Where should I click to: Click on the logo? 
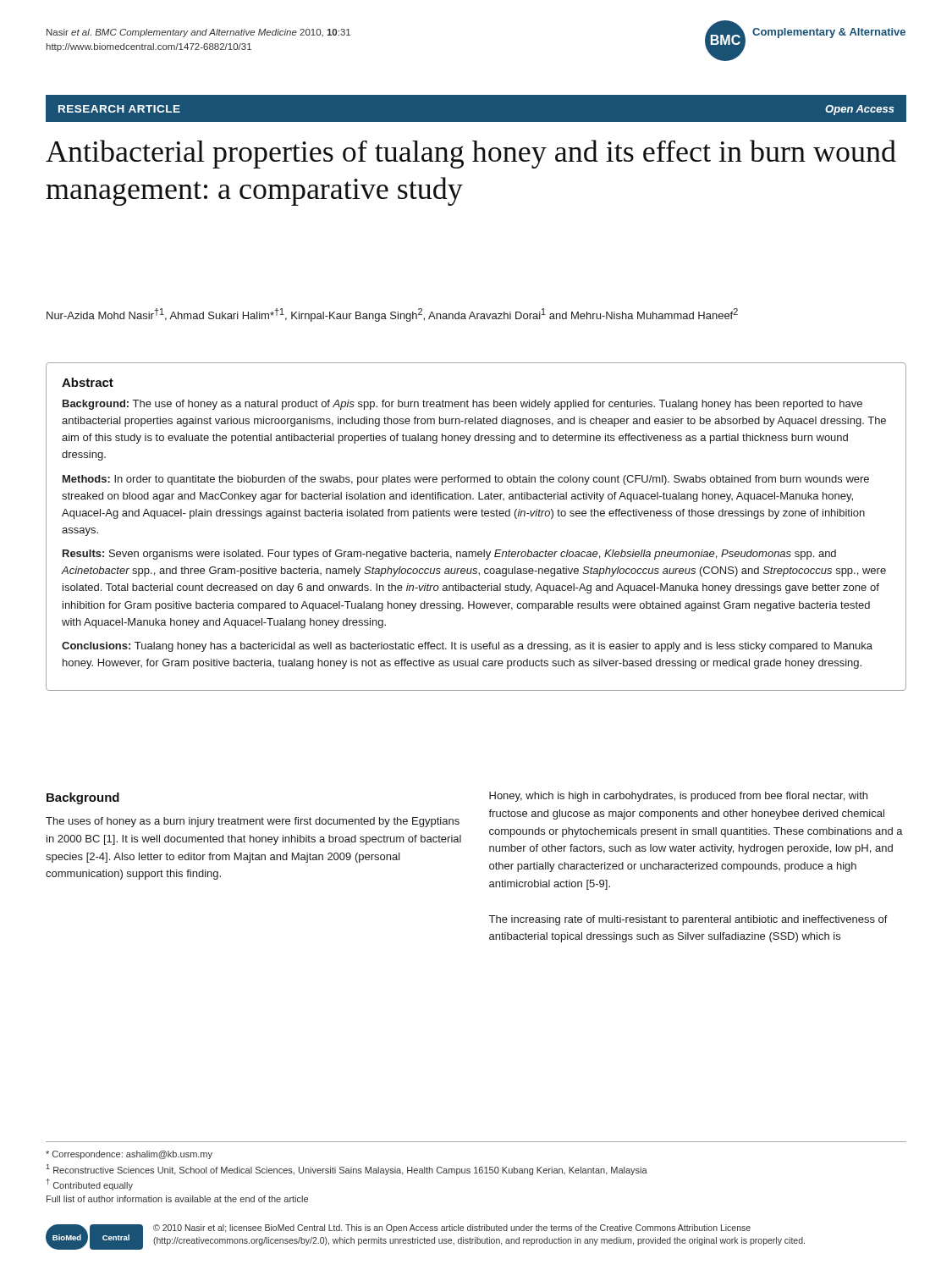click(805, 41)
